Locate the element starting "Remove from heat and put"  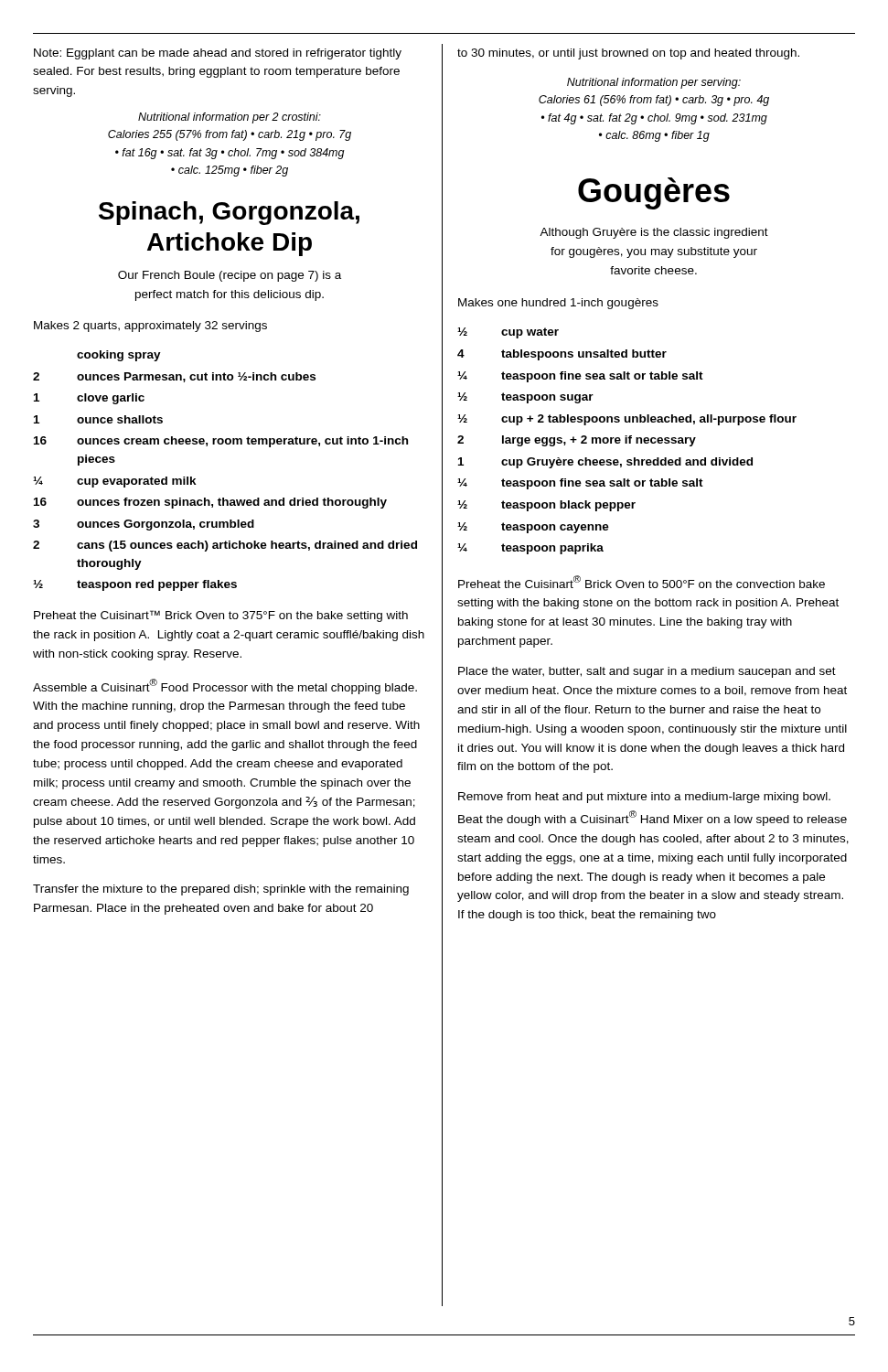coord(653,856)
